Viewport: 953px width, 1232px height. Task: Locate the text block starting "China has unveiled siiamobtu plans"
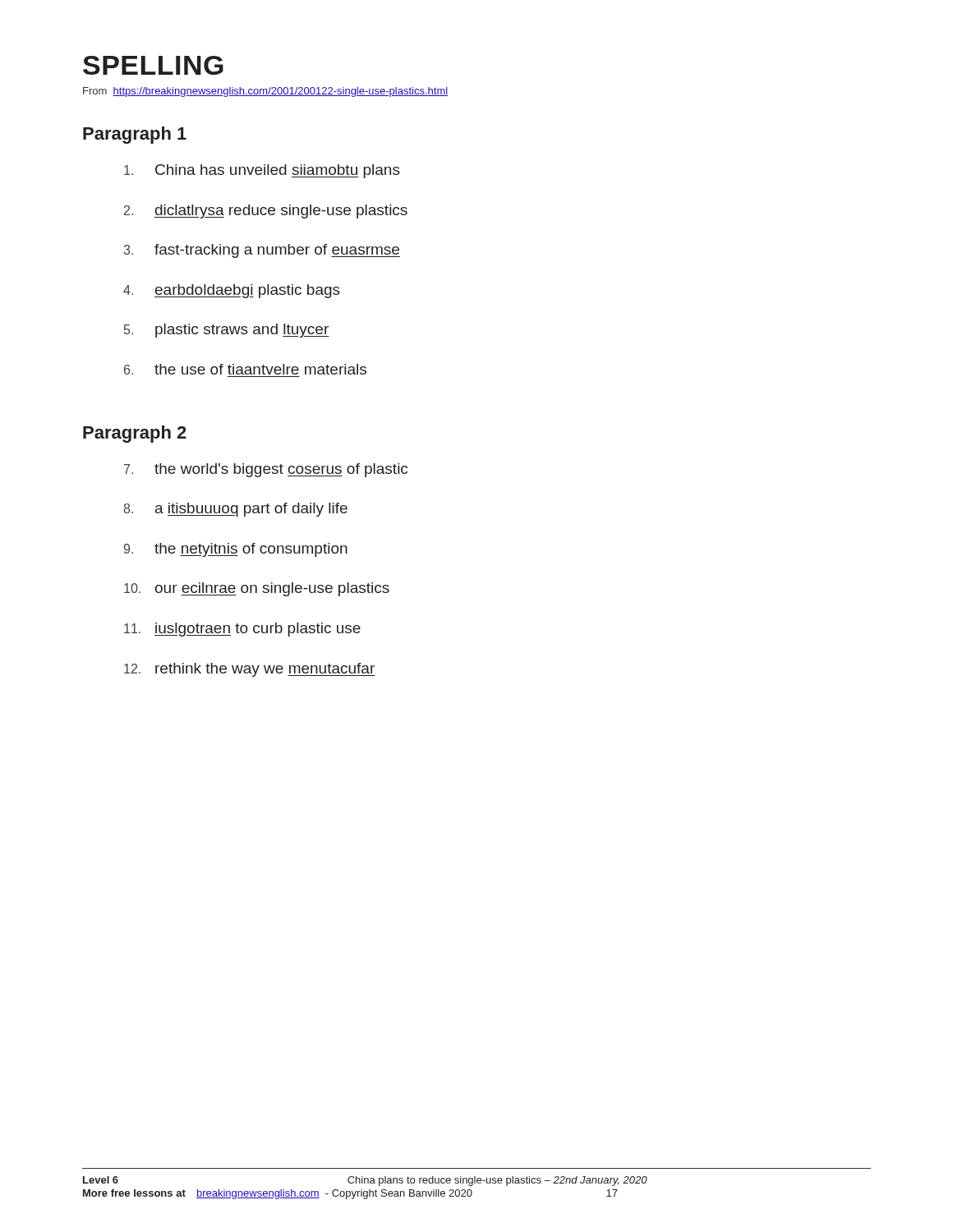(x=262, y=170)
